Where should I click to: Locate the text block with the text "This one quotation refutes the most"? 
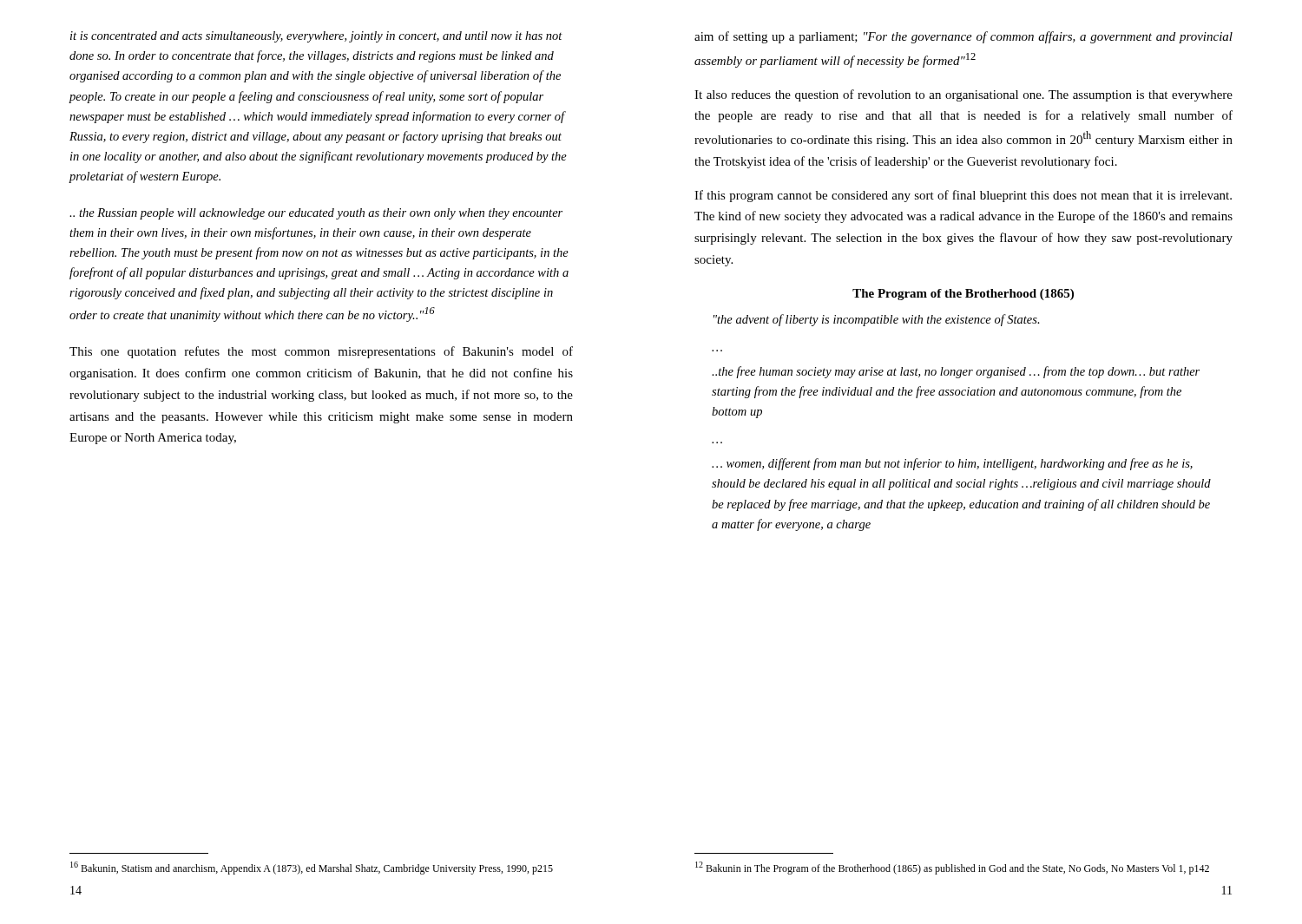click(321, 395)
